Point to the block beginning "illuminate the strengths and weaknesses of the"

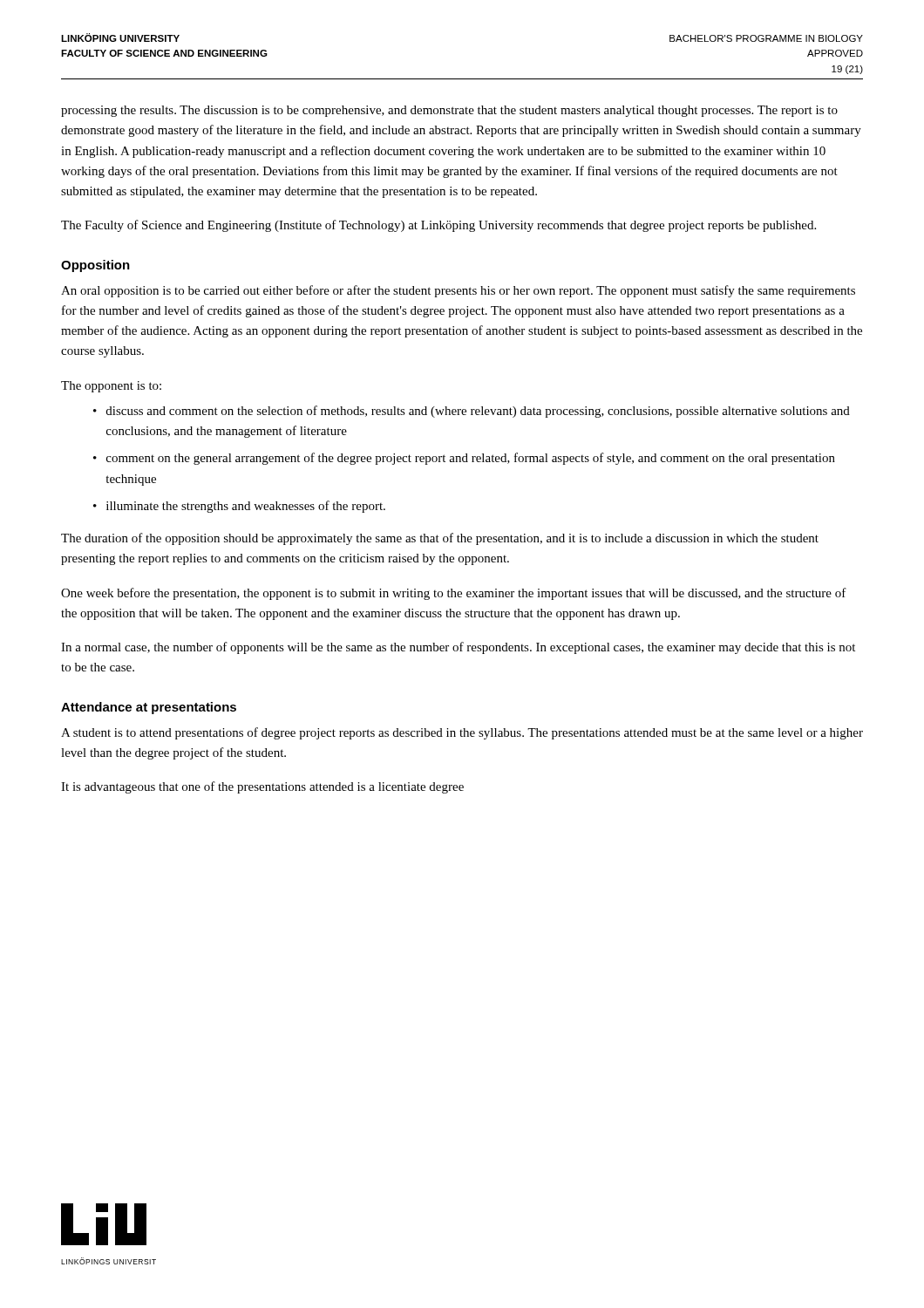[246, 506]
